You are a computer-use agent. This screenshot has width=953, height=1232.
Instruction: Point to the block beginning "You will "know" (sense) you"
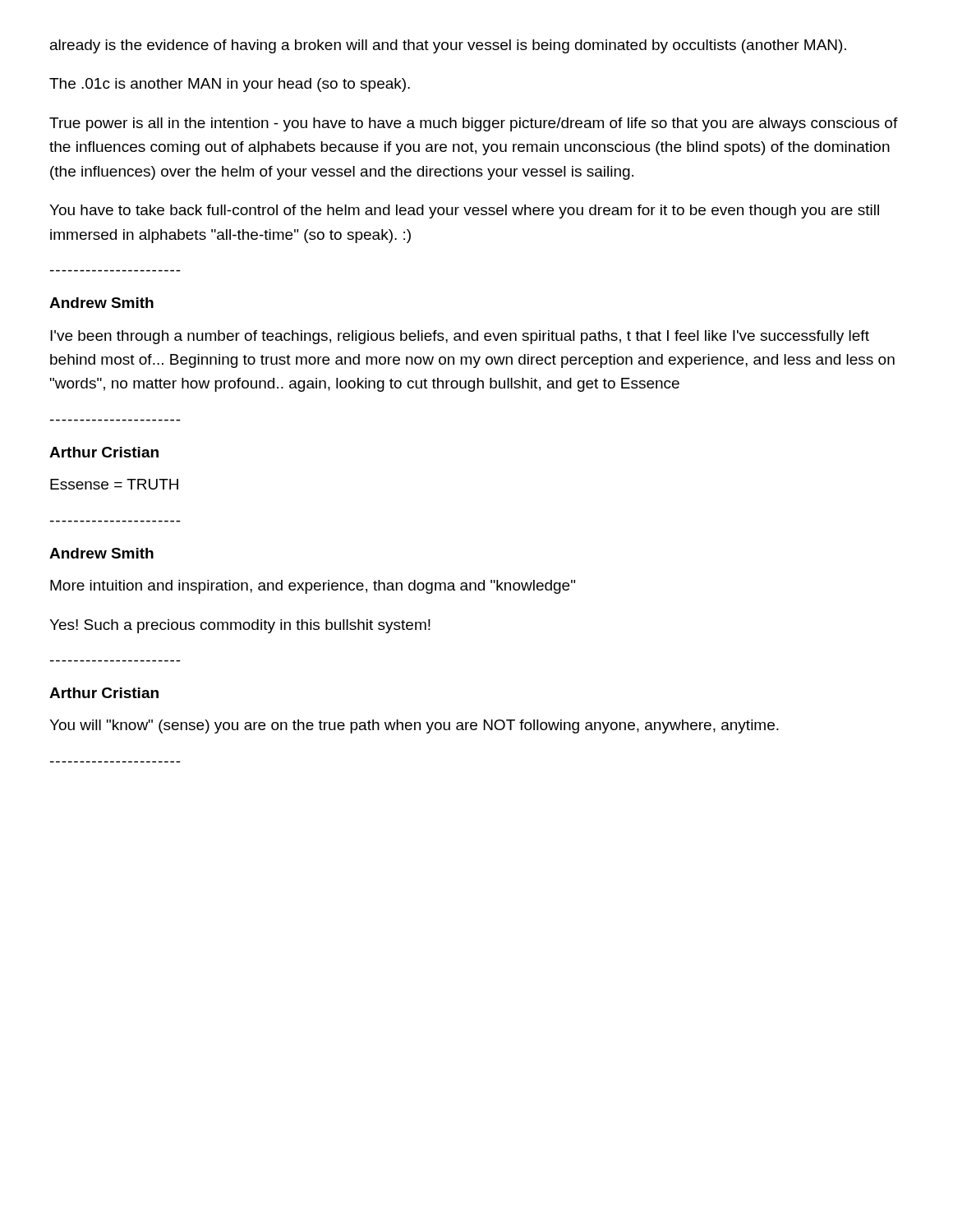(x=414, y=725)
